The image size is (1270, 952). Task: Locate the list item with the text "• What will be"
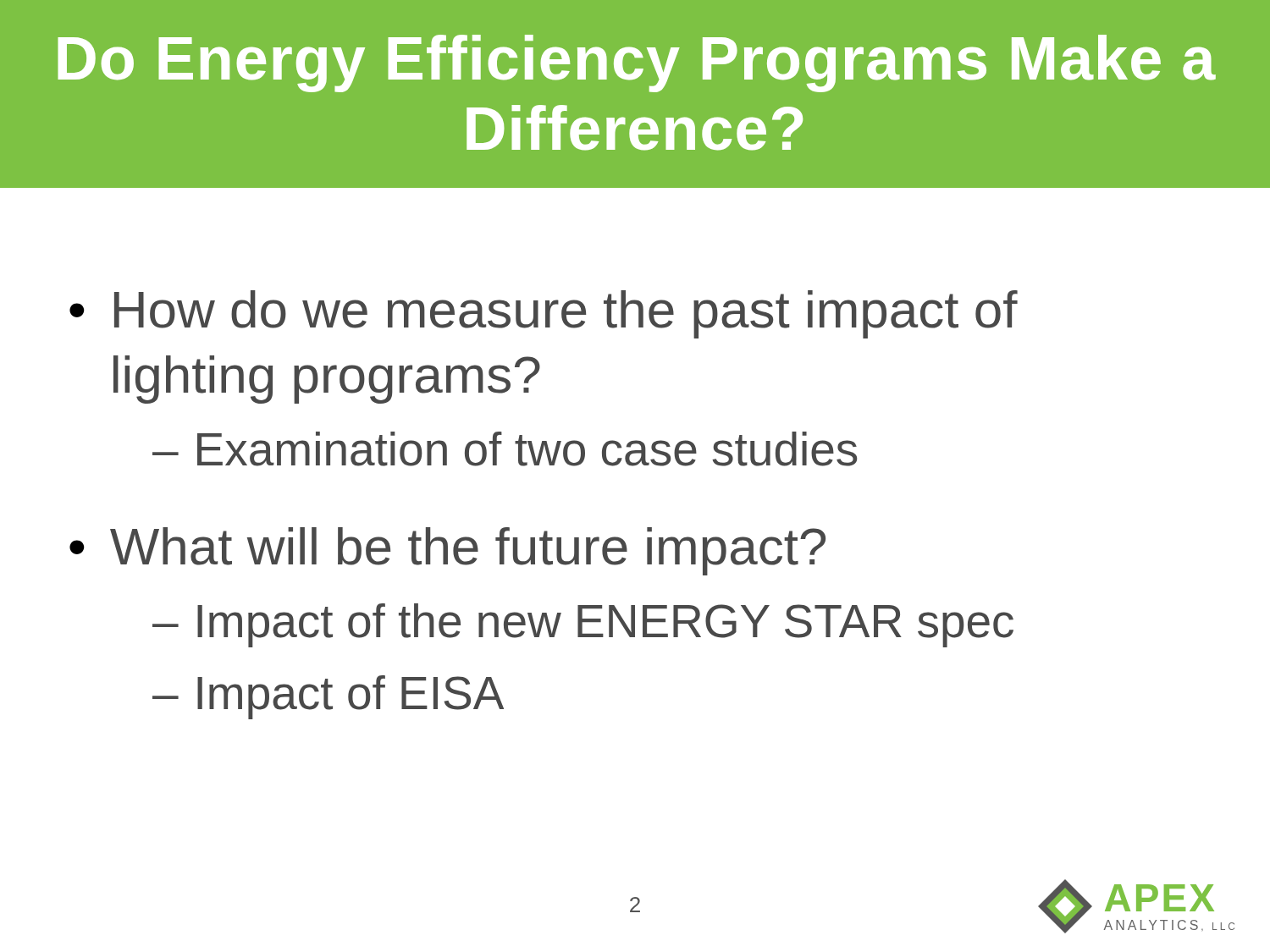[448, 546]
